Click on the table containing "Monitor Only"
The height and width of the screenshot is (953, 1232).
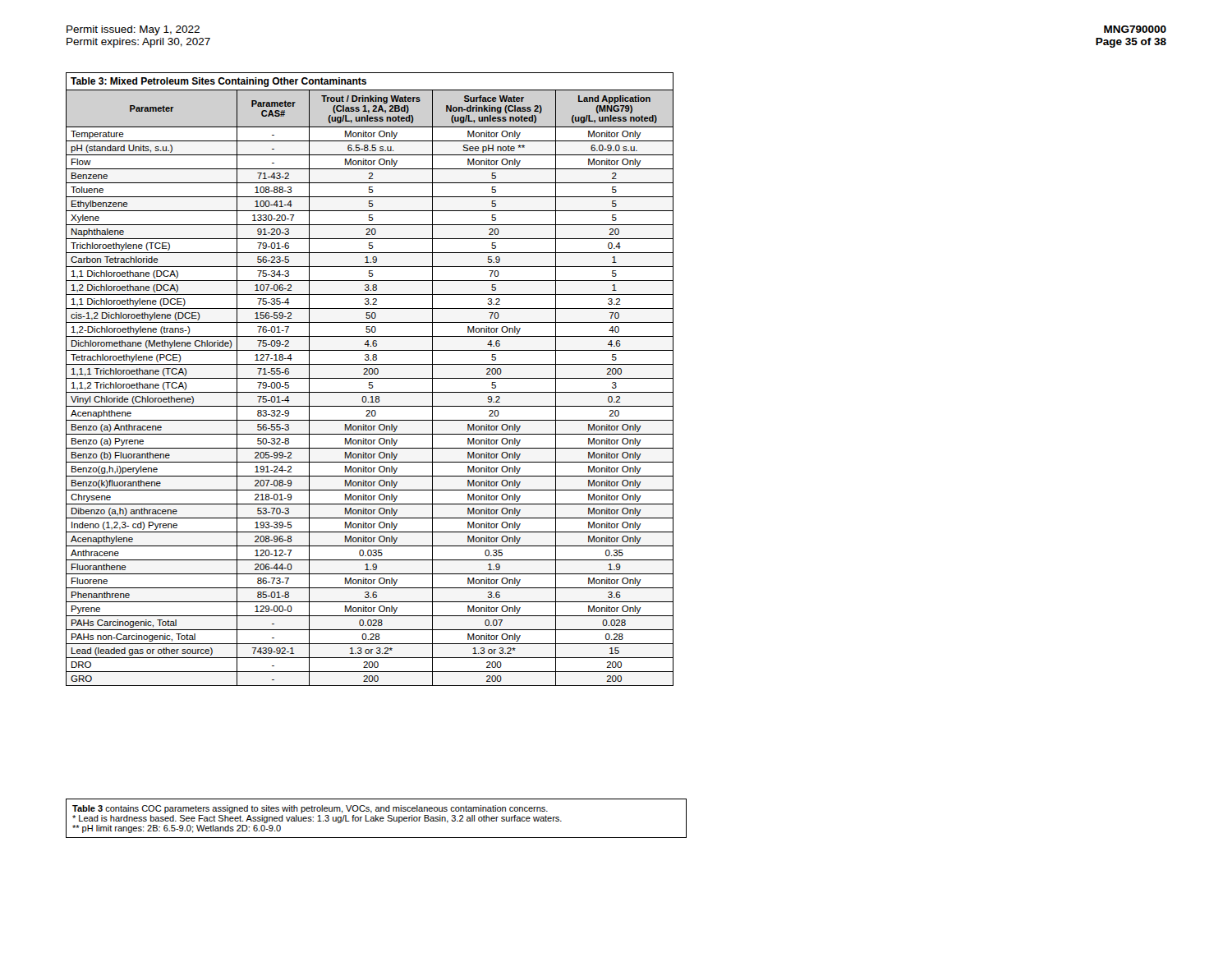(x=370, y=379)
